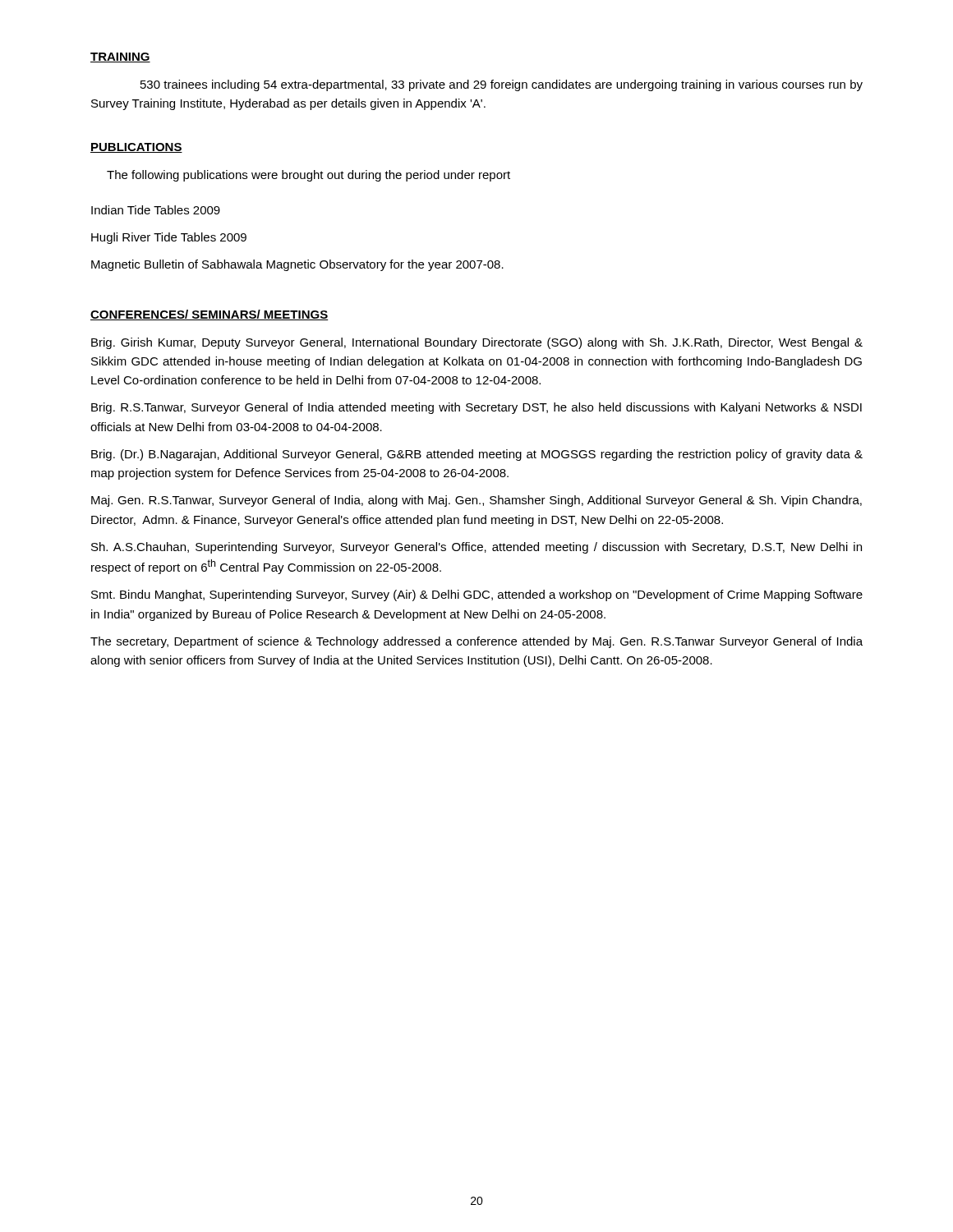Click on the text block containing "Sh. A.S.Chauhan, Superintending Surveyor,"
Image resolution: width=953 pixels, height=1232 pixels.
(x=476, y=557)
